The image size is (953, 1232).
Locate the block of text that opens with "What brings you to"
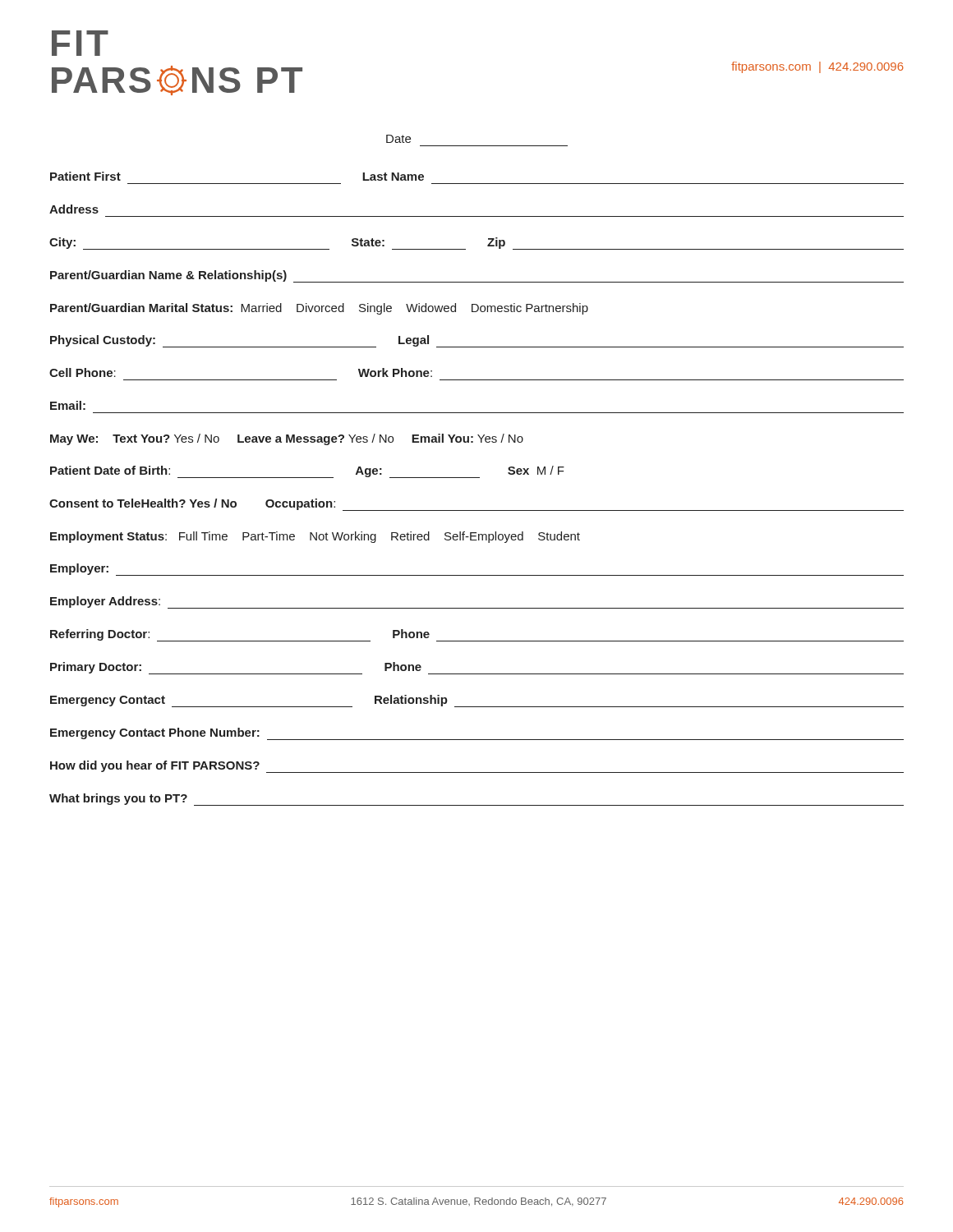(476, 798)
